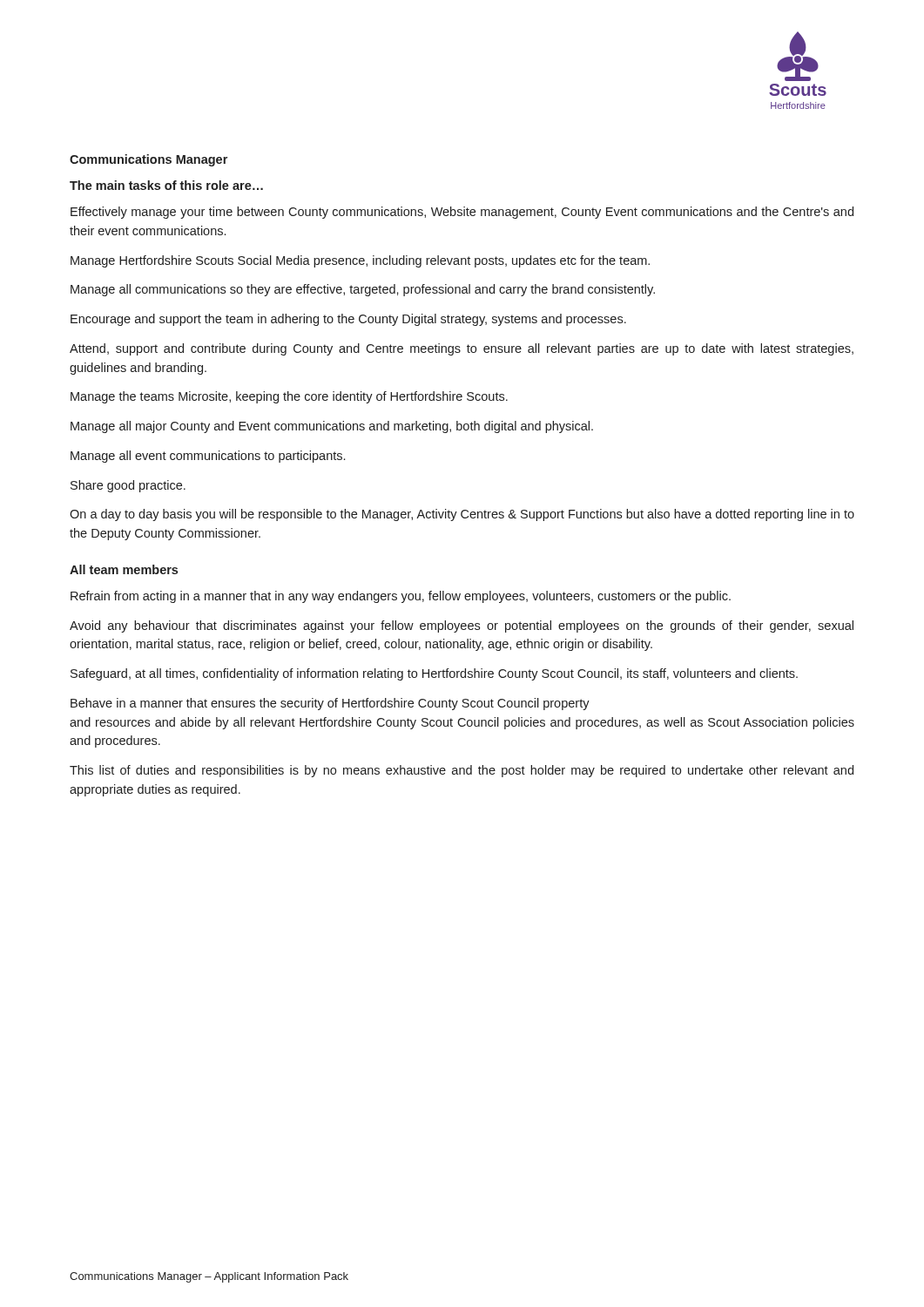The image size is (924, 1307).
Task: Click the passage that begins "Safeguard, at all"
Action: [434, 674]
